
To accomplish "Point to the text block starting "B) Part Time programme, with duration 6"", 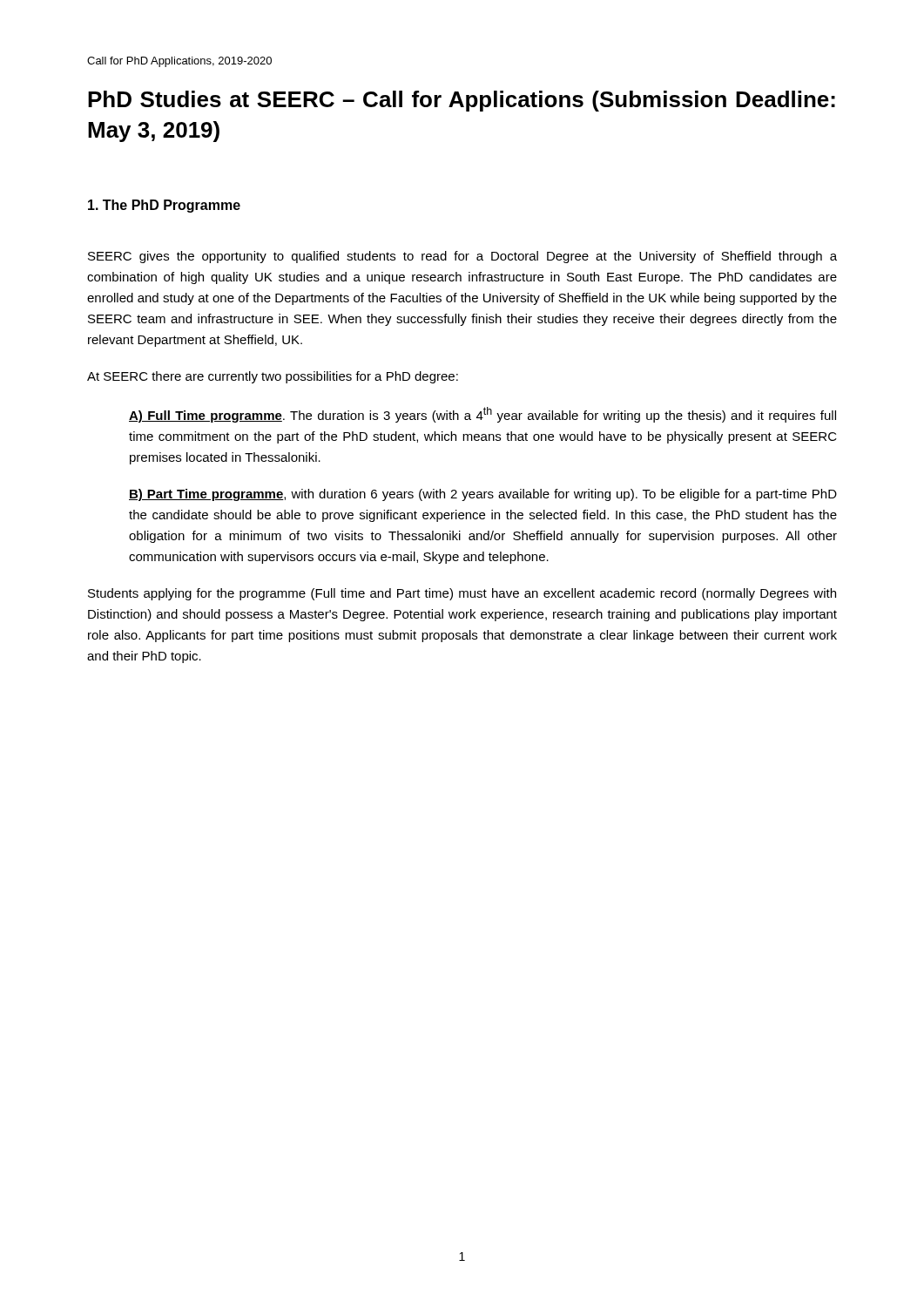I will pyautogui.click(x=483, y=526).
